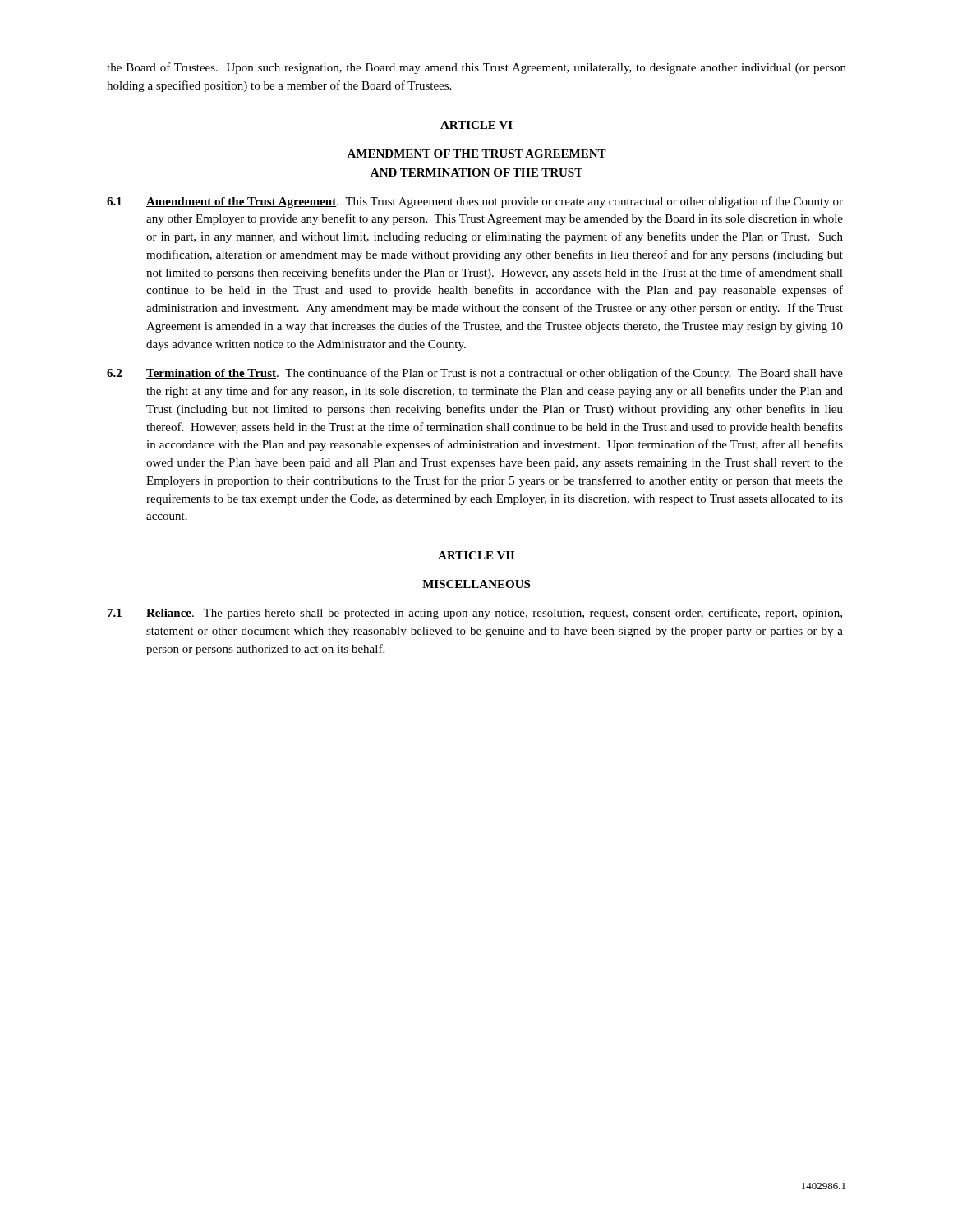Select the element starting "1Reliance. The parties hereto shall"
953x1232 pixels.
coord(475,631)
